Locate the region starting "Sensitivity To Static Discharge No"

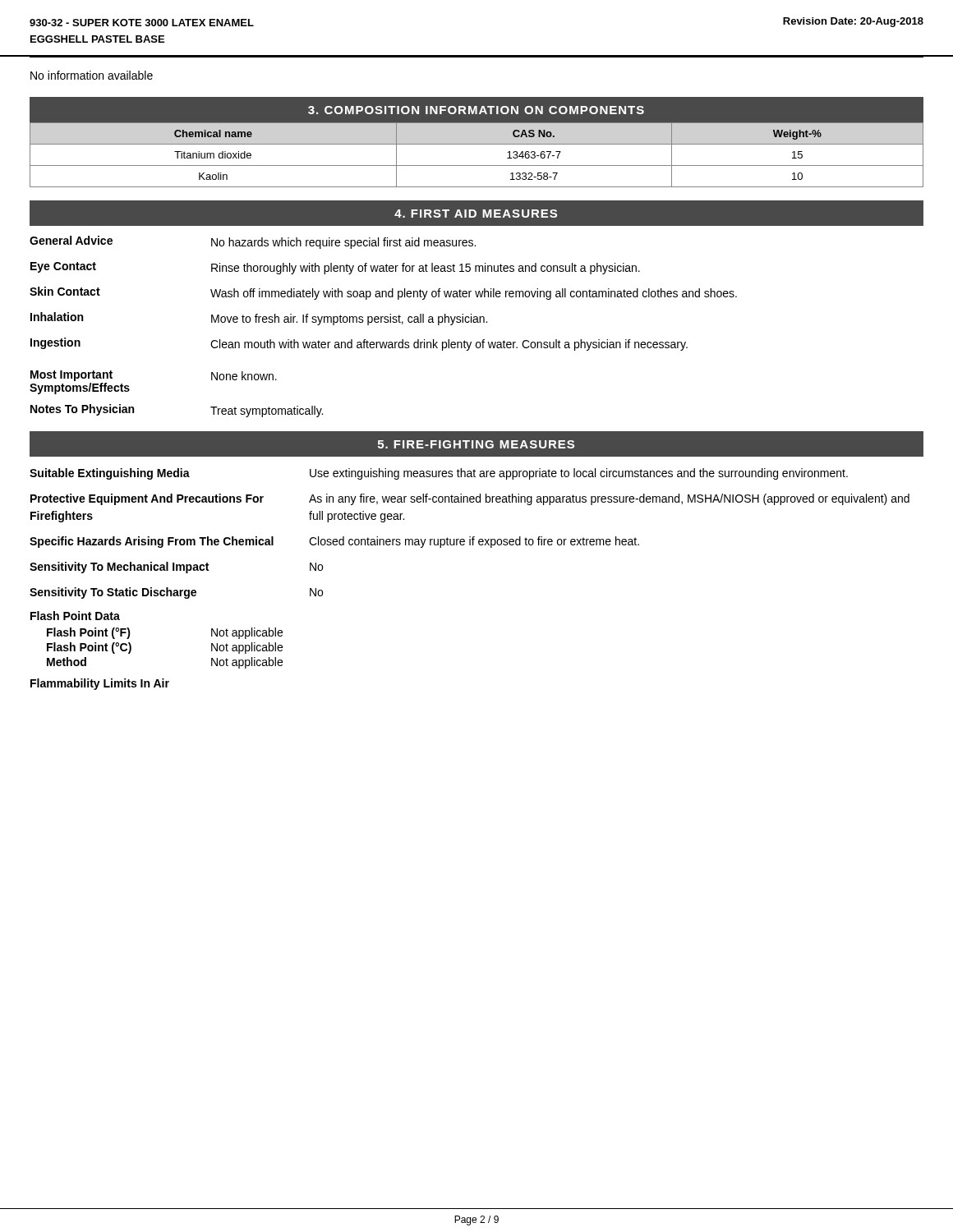[176, 593]
